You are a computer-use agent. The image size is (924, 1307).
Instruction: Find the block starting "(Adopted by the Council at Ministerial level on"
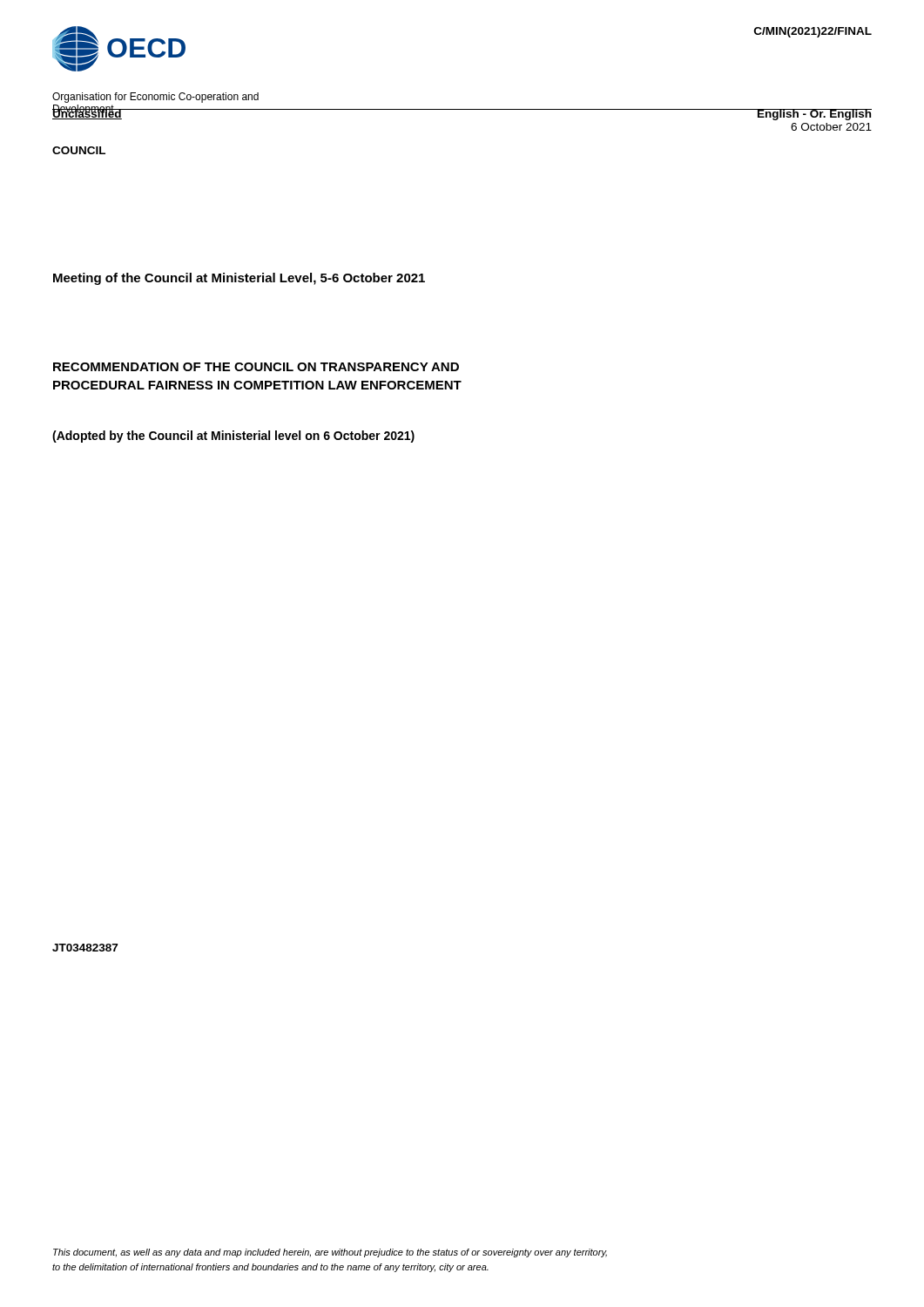click(x=233, y=436)
